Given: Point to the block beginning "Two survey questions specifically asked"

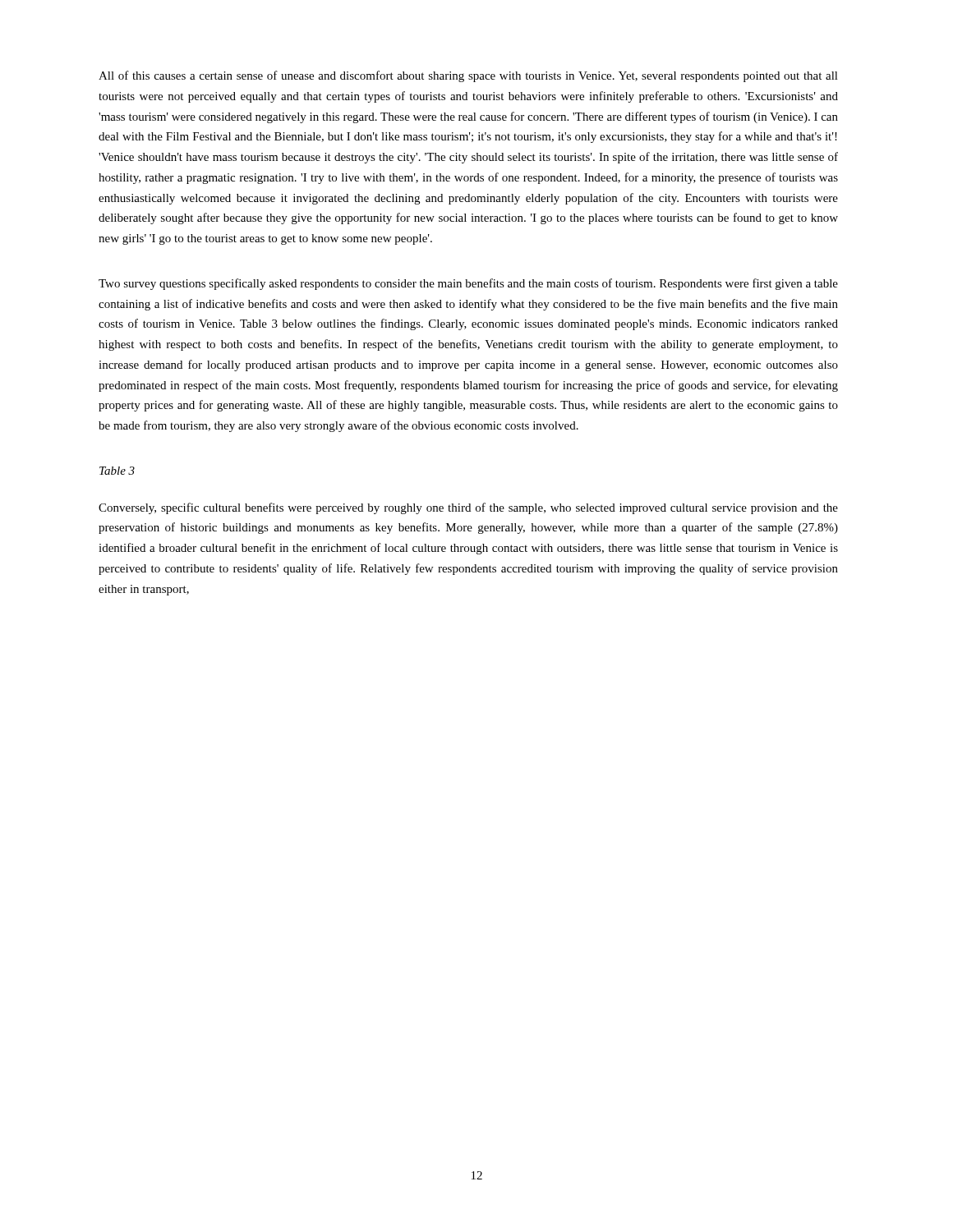Looking at the screenshot, I should [468, 354].
